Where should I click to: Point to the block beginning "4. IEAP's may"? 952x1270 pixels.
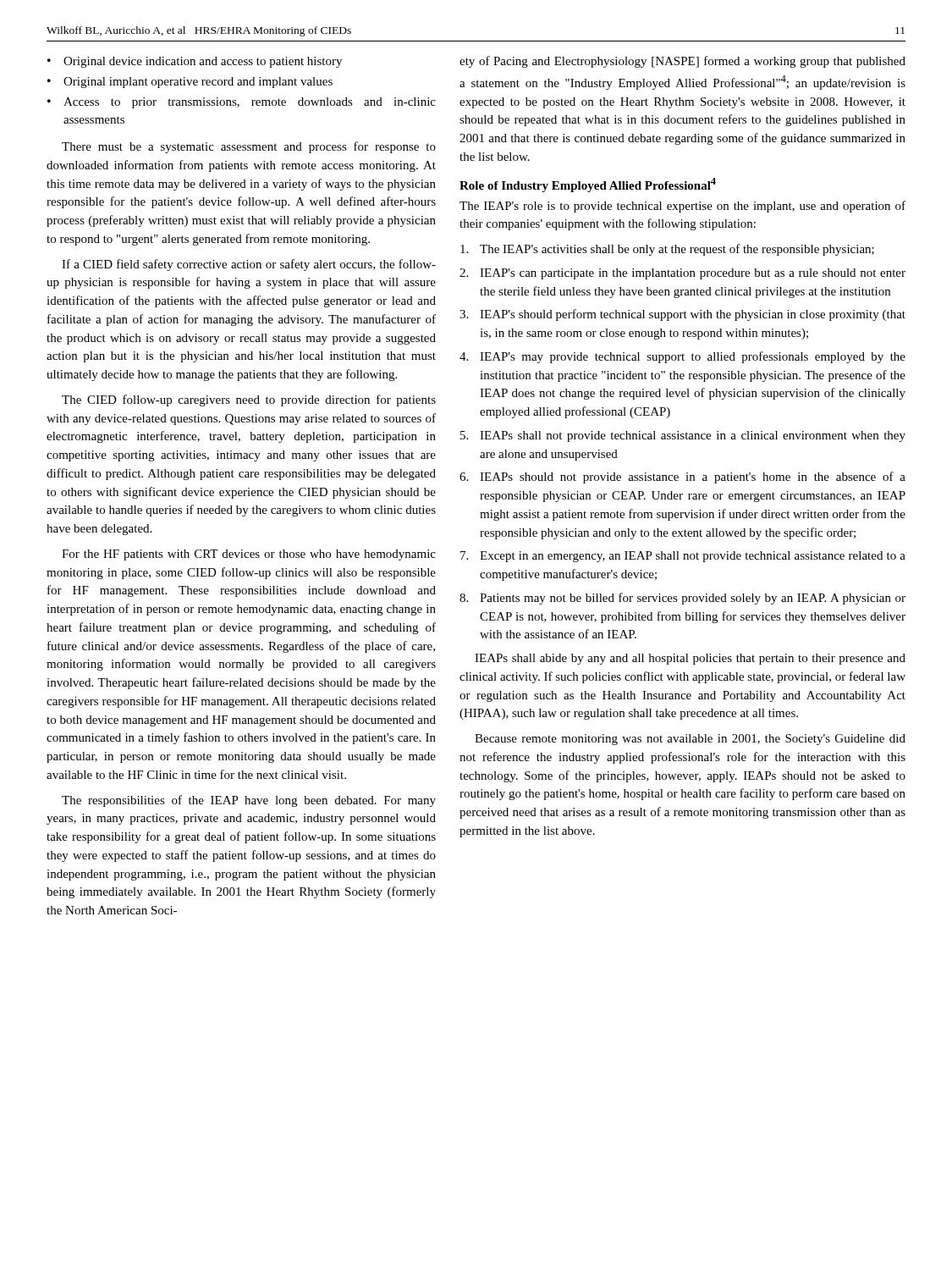coord(682,385)
